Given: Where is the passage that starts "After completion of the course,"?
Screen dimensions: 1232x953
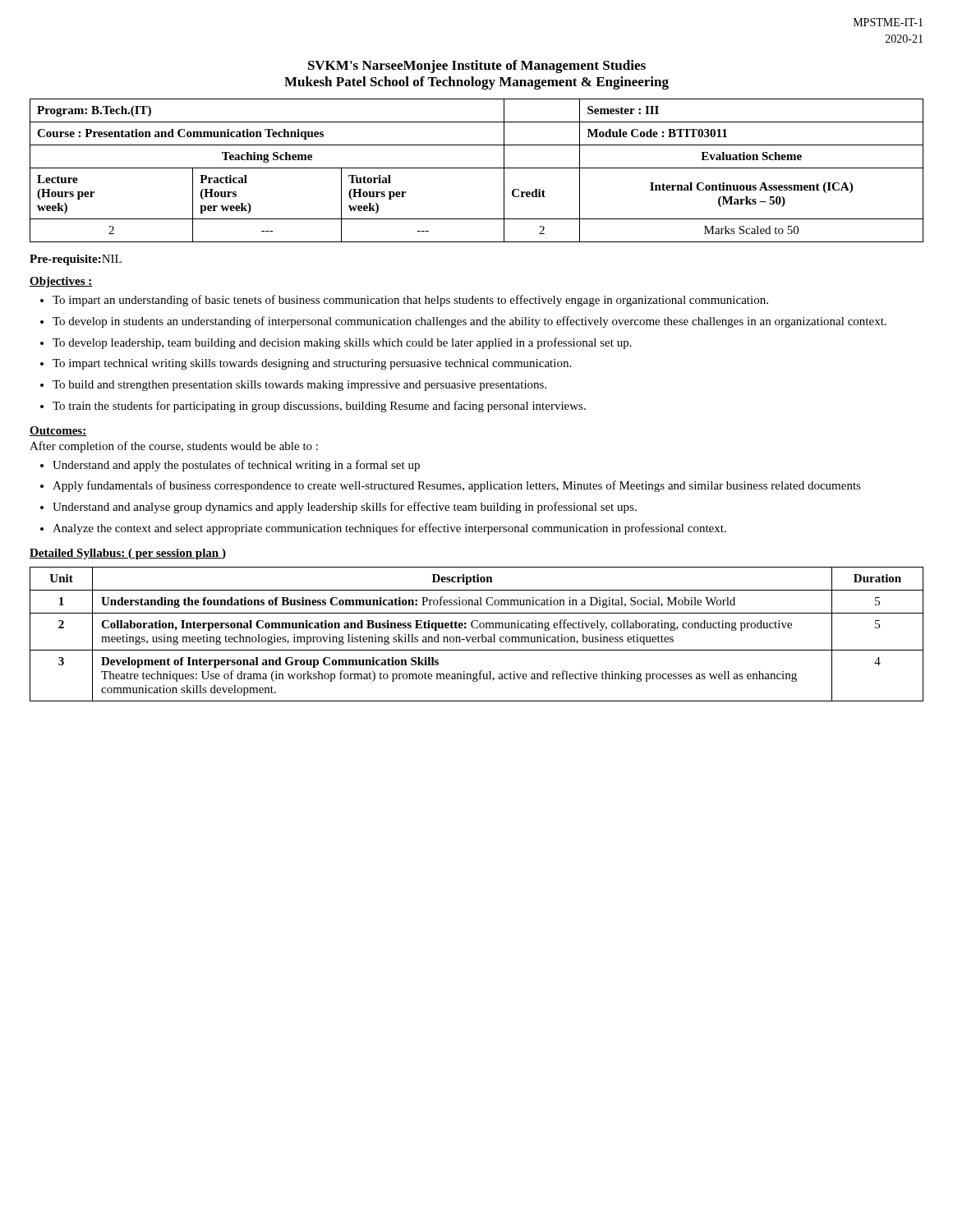Looking at the screenshot, I should [x=174, y=446].
